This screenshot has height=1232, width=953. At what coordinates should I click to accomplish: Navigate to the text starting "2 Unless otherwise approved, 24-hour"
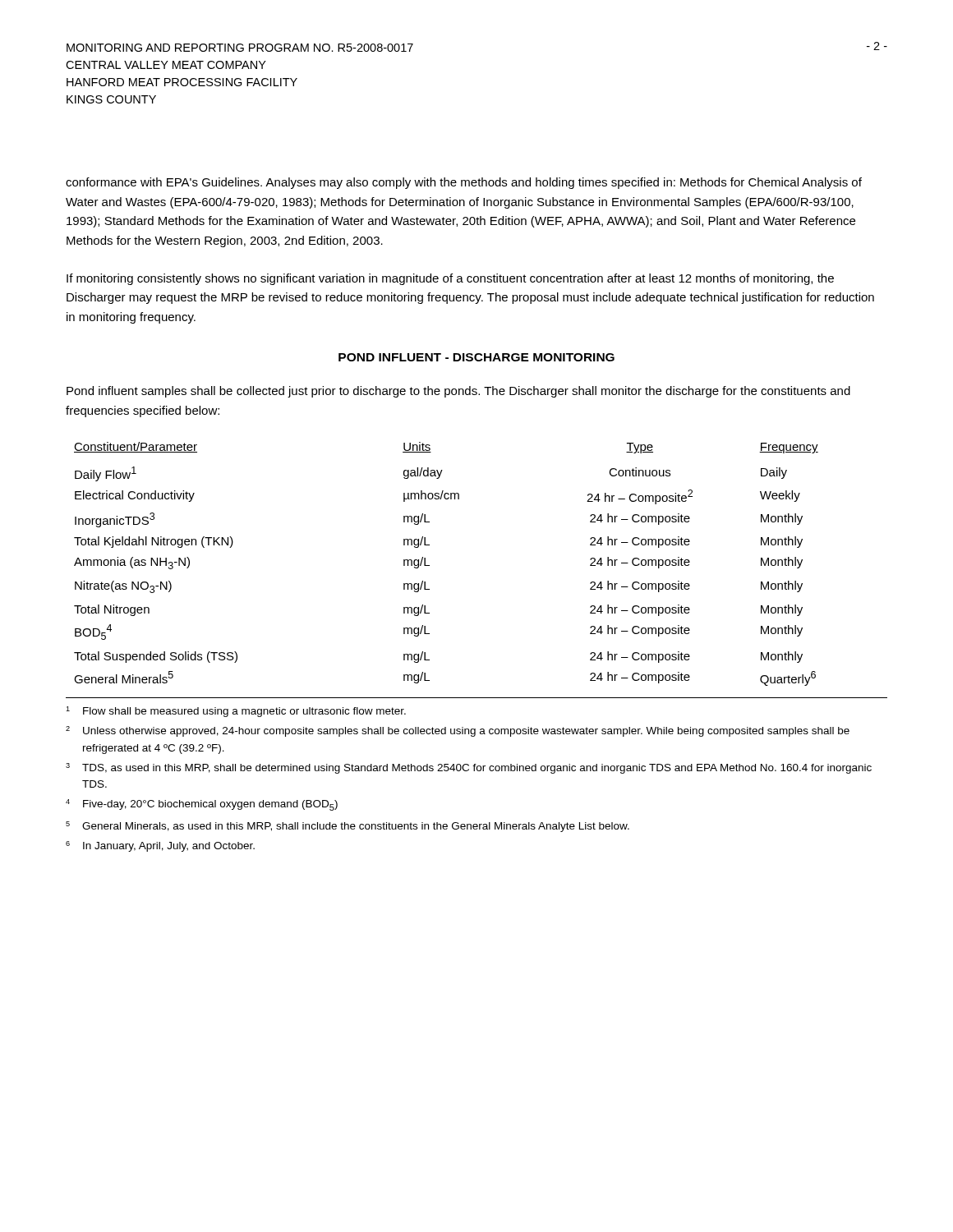click(476, 740)
